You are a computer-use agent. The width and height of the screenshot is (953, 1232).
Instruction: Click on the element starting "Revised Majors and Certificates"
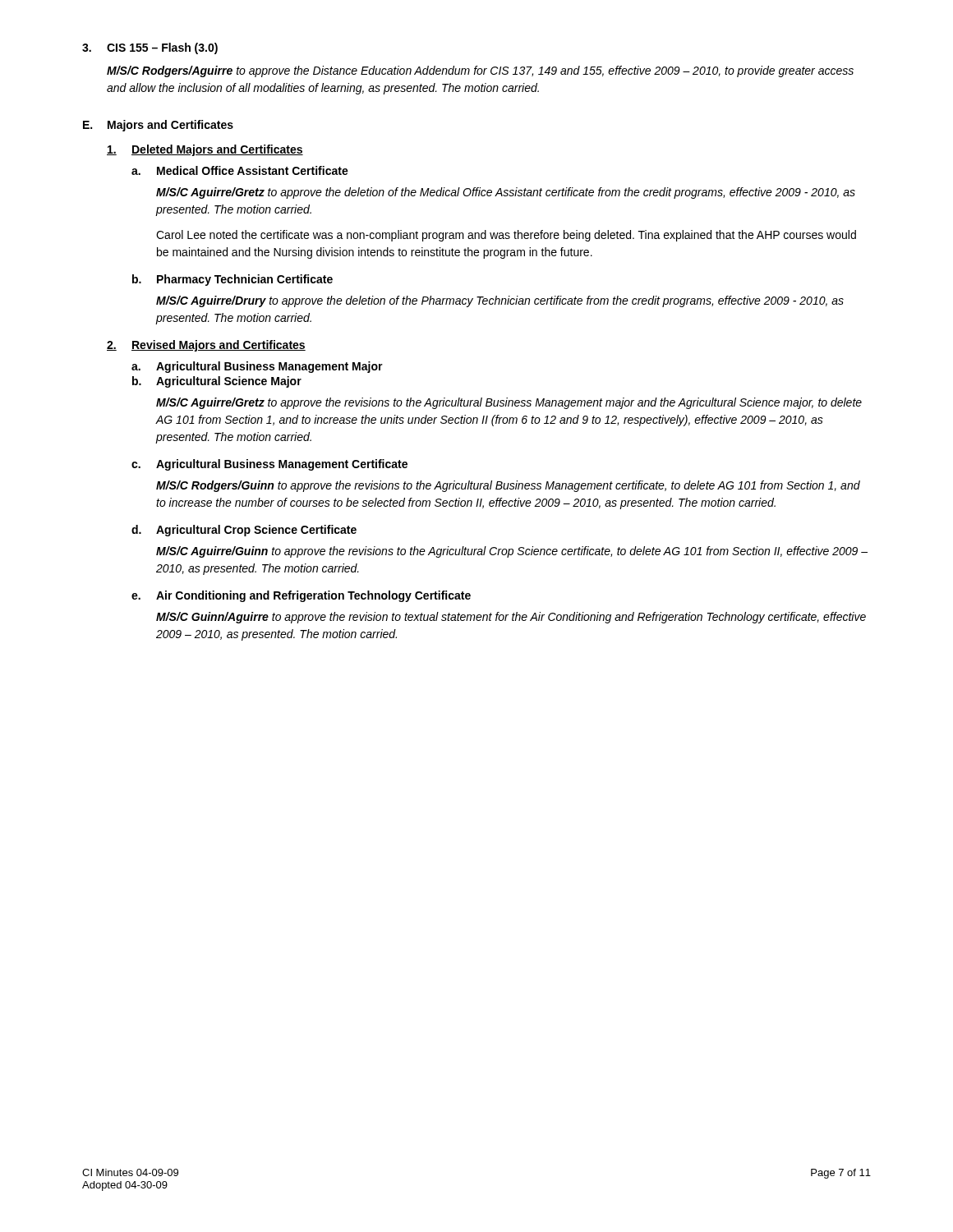point(218,345)
